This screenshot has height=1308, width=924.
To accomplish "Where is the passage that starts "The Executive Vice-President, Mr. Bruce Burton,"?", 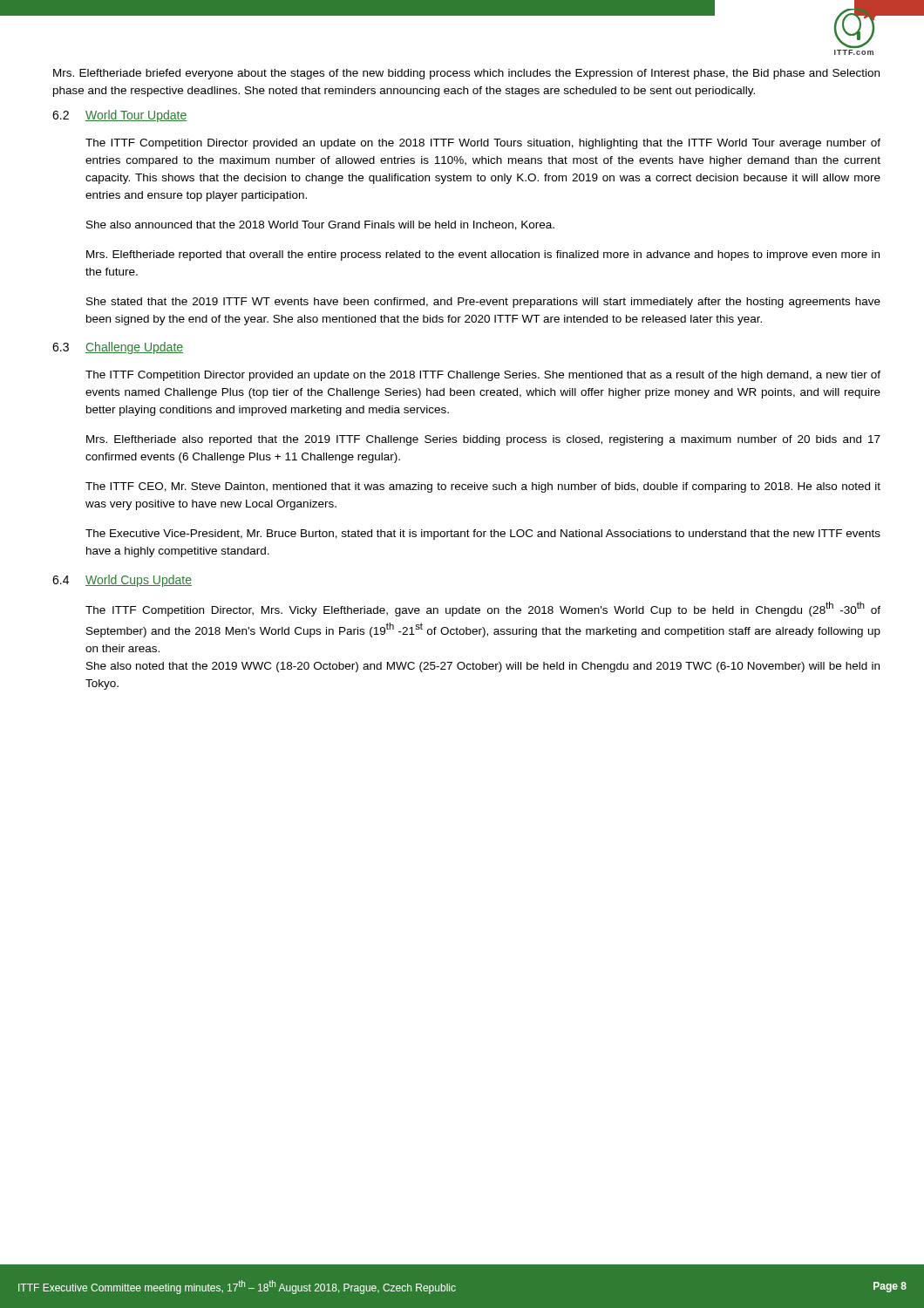I will pos(483,543).
